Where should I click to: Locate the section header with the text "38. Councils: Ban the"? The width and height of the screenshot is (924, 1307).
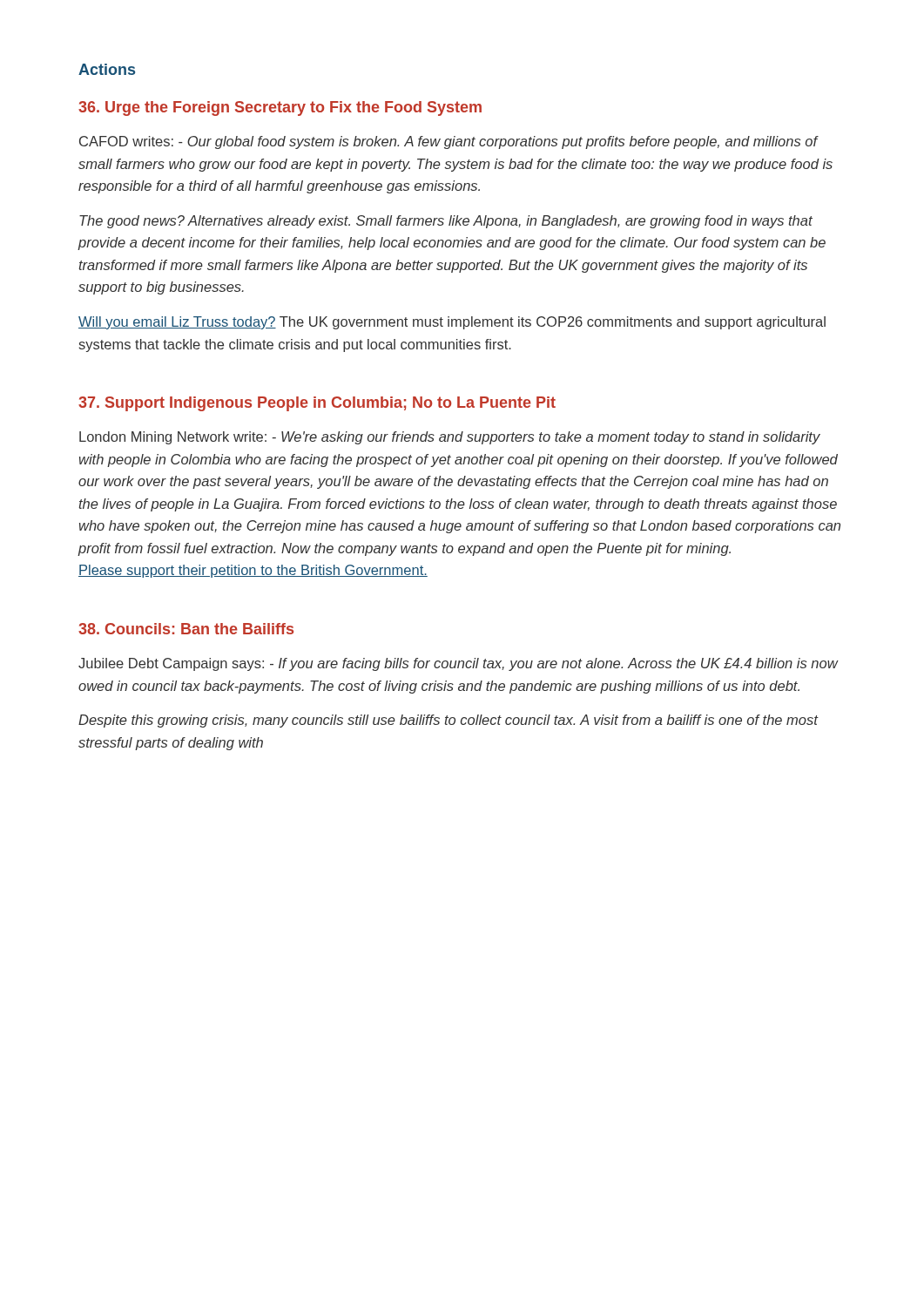click(x=186, y=629)
